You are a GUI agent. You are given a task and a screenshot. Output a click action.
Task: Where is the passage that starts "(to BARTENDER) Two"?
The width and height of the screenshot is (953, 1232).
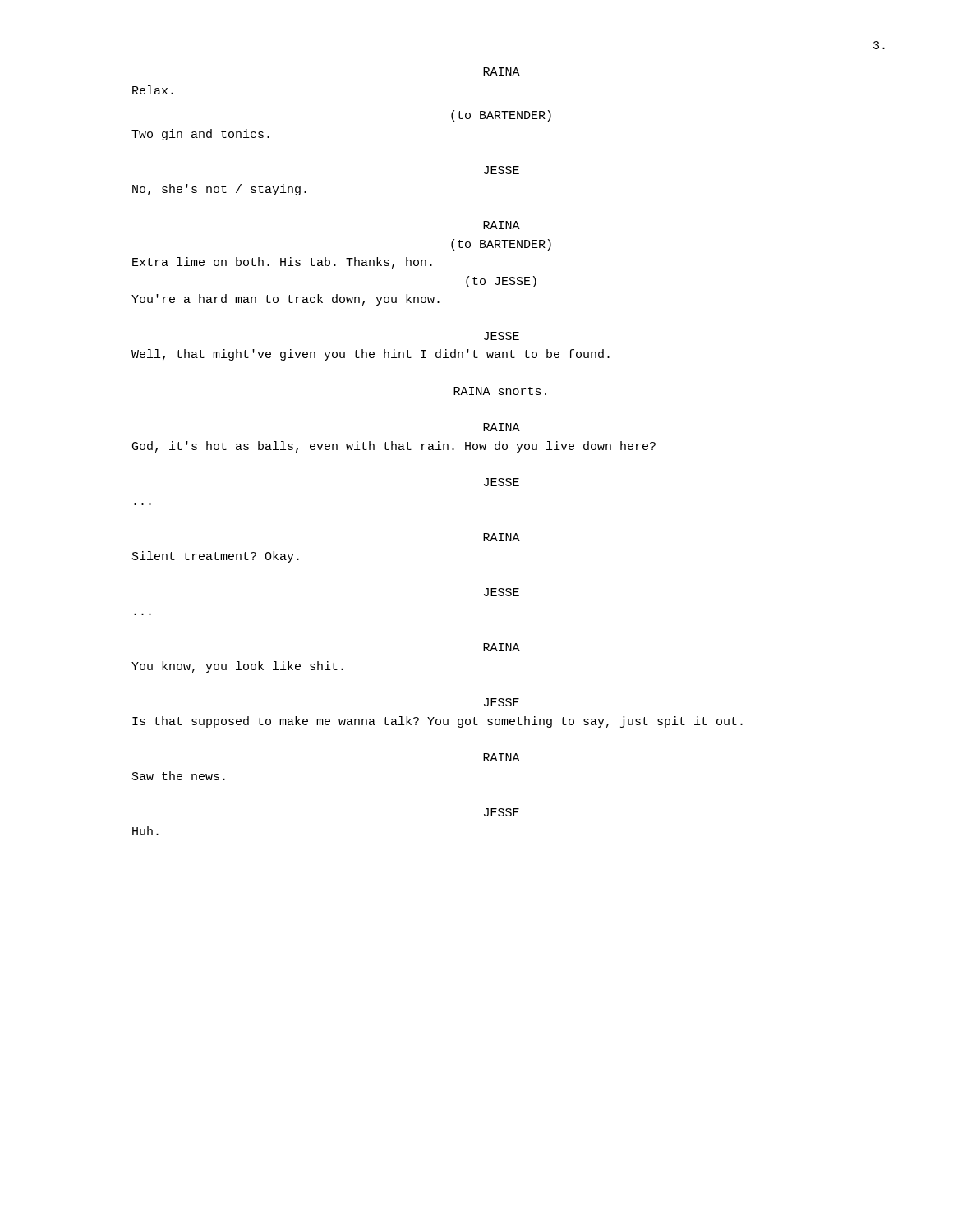(501, 126)
